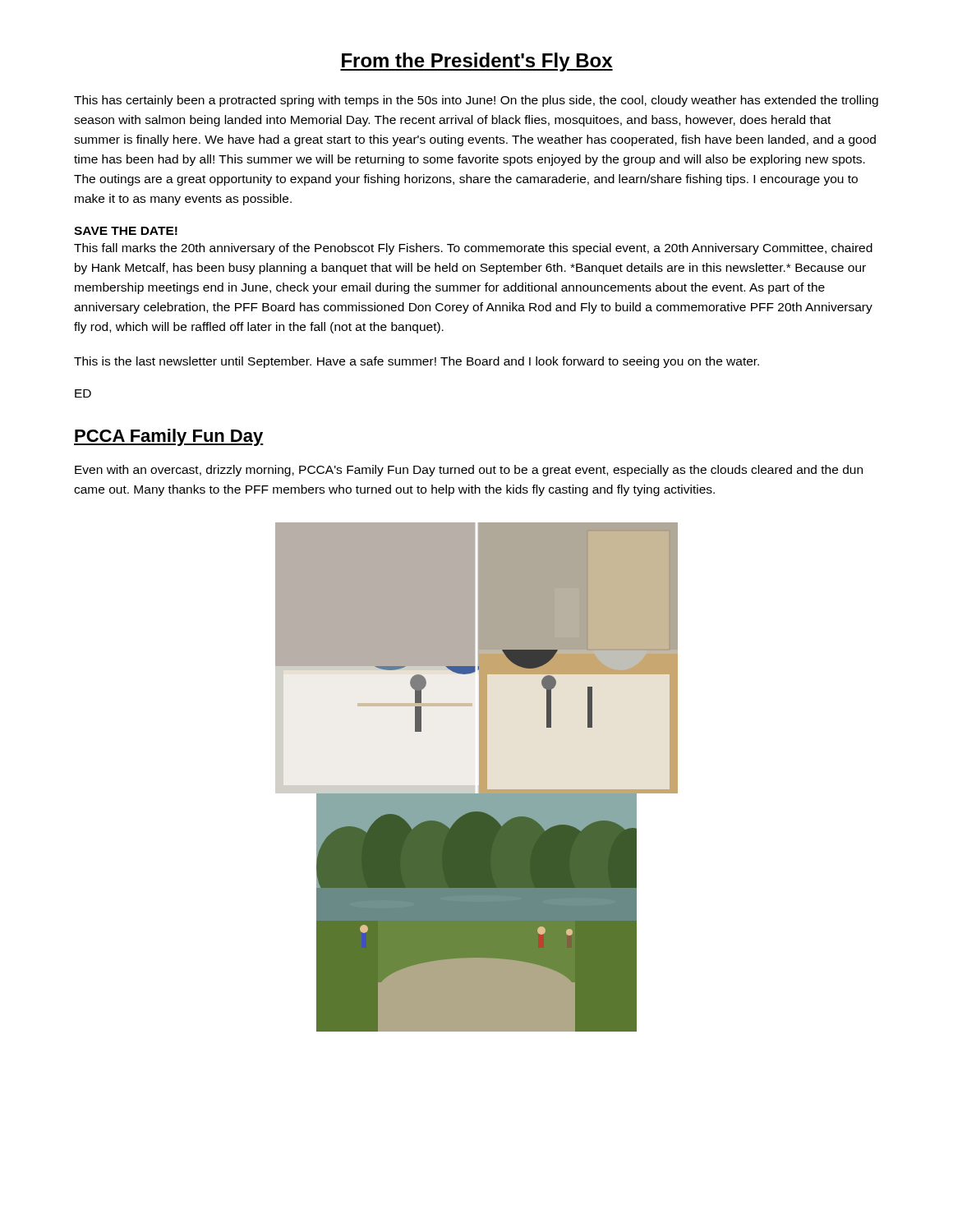The image size is (953, 1232).
Task: Locate the photo
Action: point(476,777)
